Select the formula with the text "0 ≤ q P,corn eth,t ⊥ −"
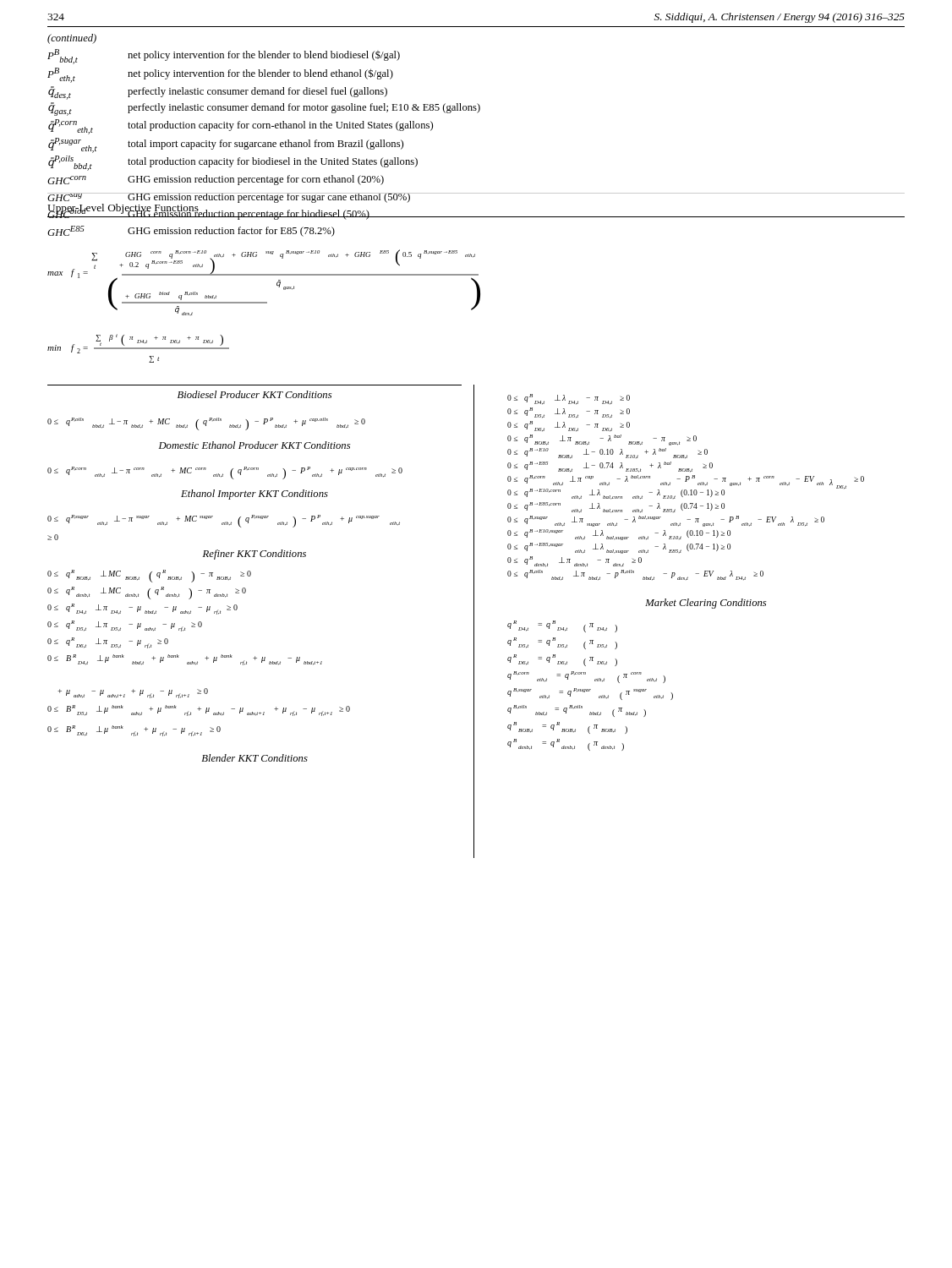Image resolution: width=952 pixels, height=1268 pixels. [254, 471]
